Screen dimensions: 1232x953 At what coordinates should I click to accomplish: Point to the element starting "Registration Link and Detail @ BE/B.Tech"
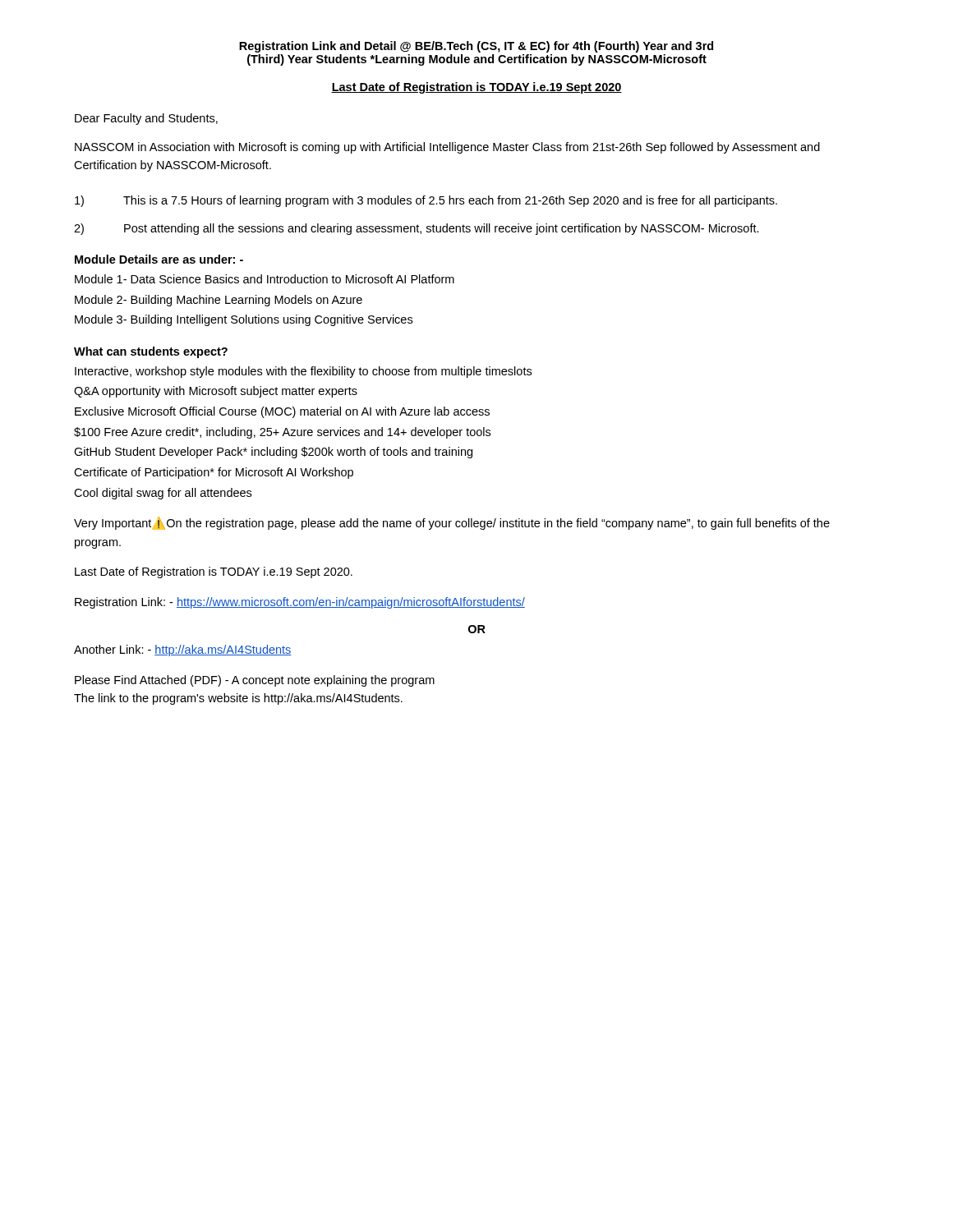tap(476, 53)
